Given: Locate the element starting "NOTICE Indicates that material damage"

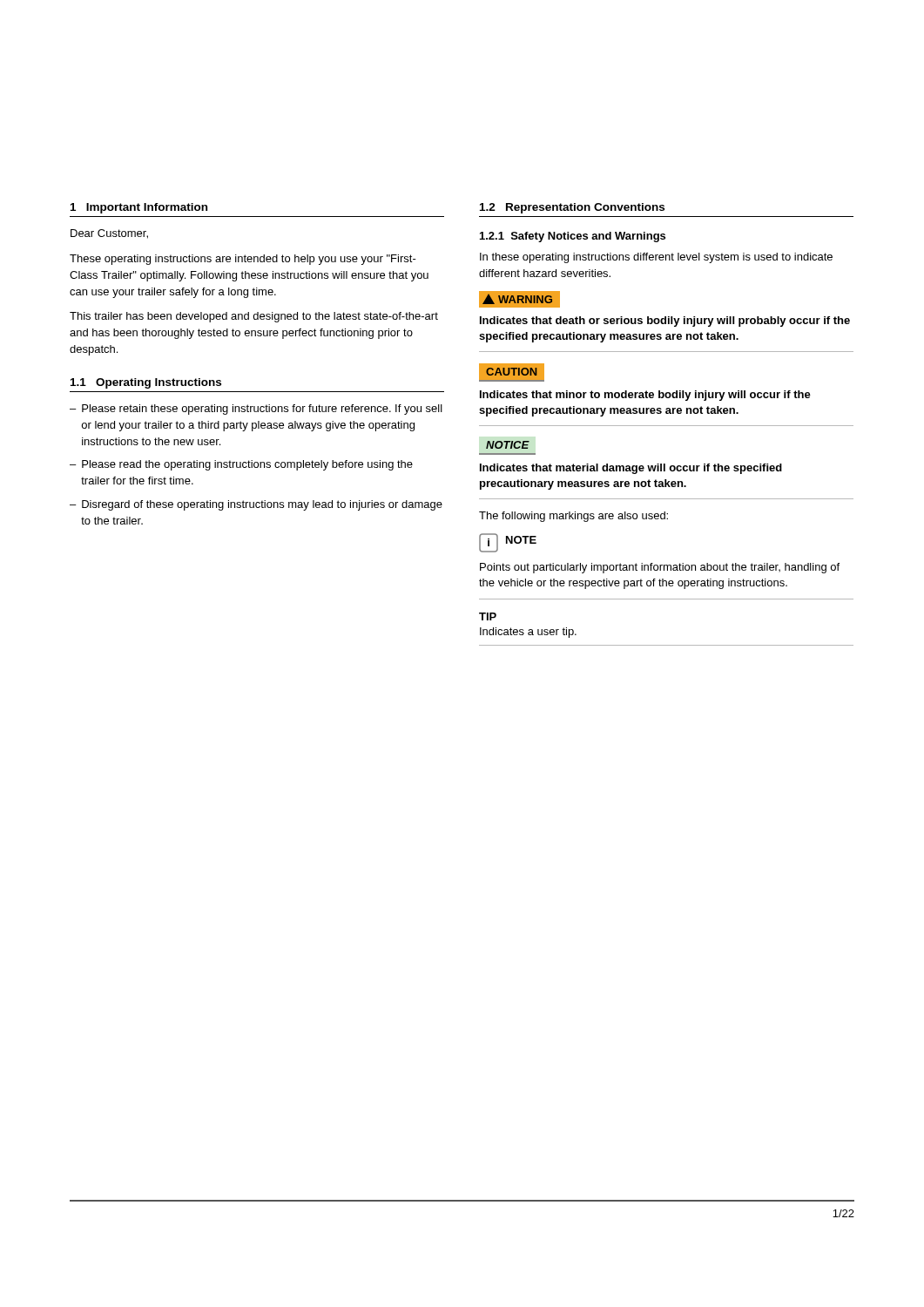Looking at the screenshot, I should click(666, 468).
